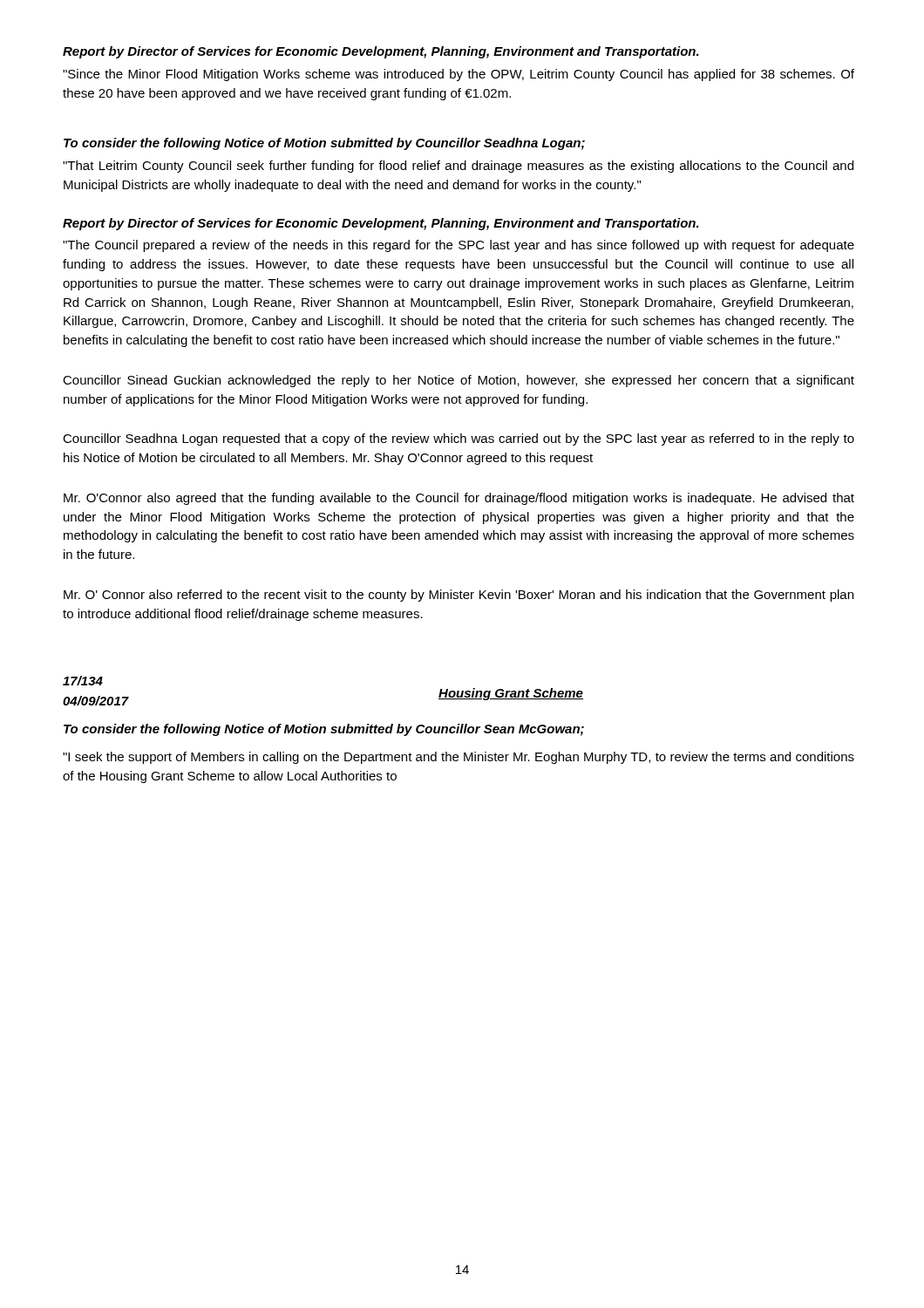Screen dimensions: 1308x924
Task: Point to the block starting ""I seek the support of Members in calling"
Action: (458, 766)
